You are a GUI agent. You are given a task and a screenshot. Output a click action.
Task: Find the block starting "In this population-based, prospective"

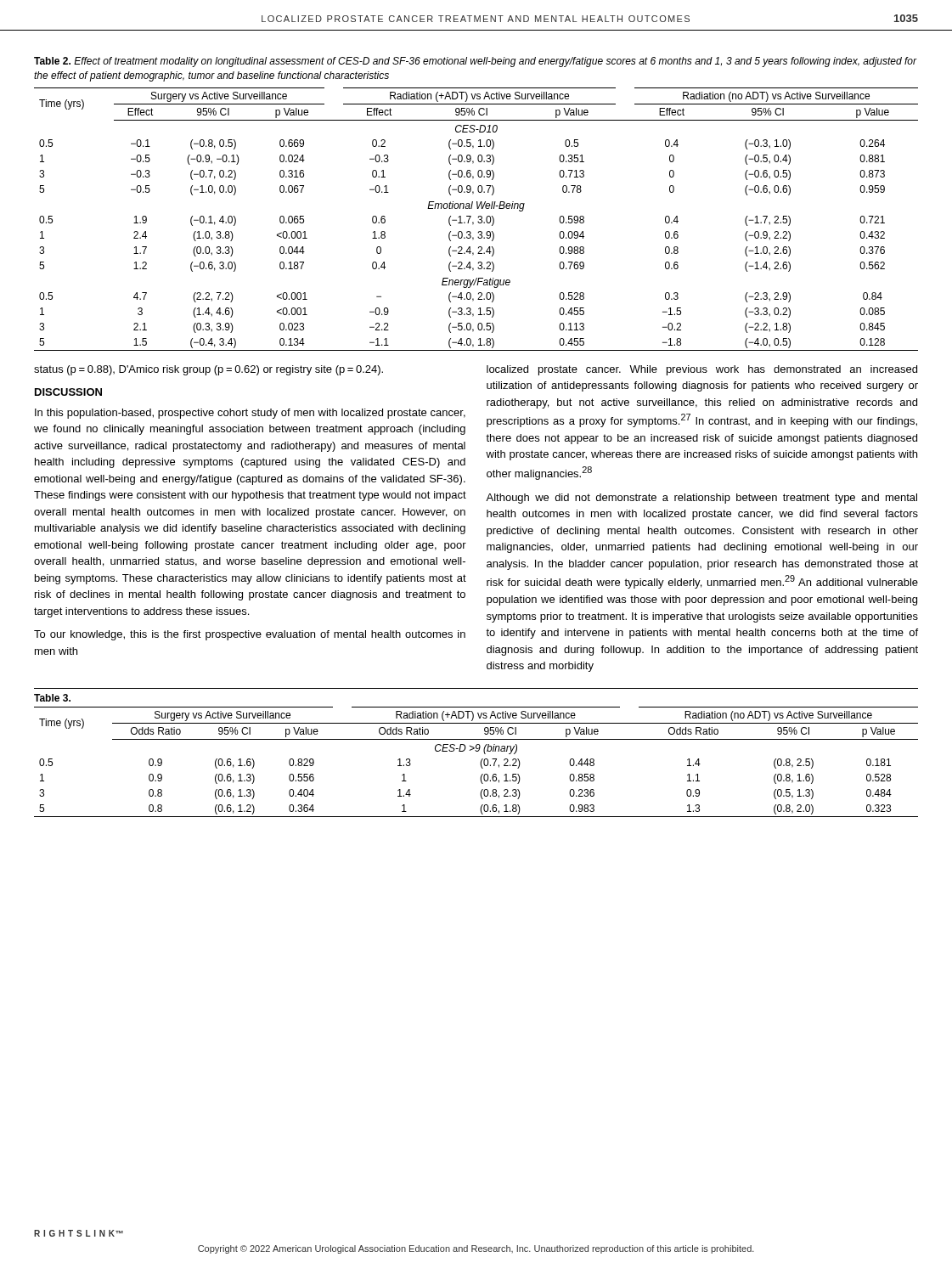250,511
